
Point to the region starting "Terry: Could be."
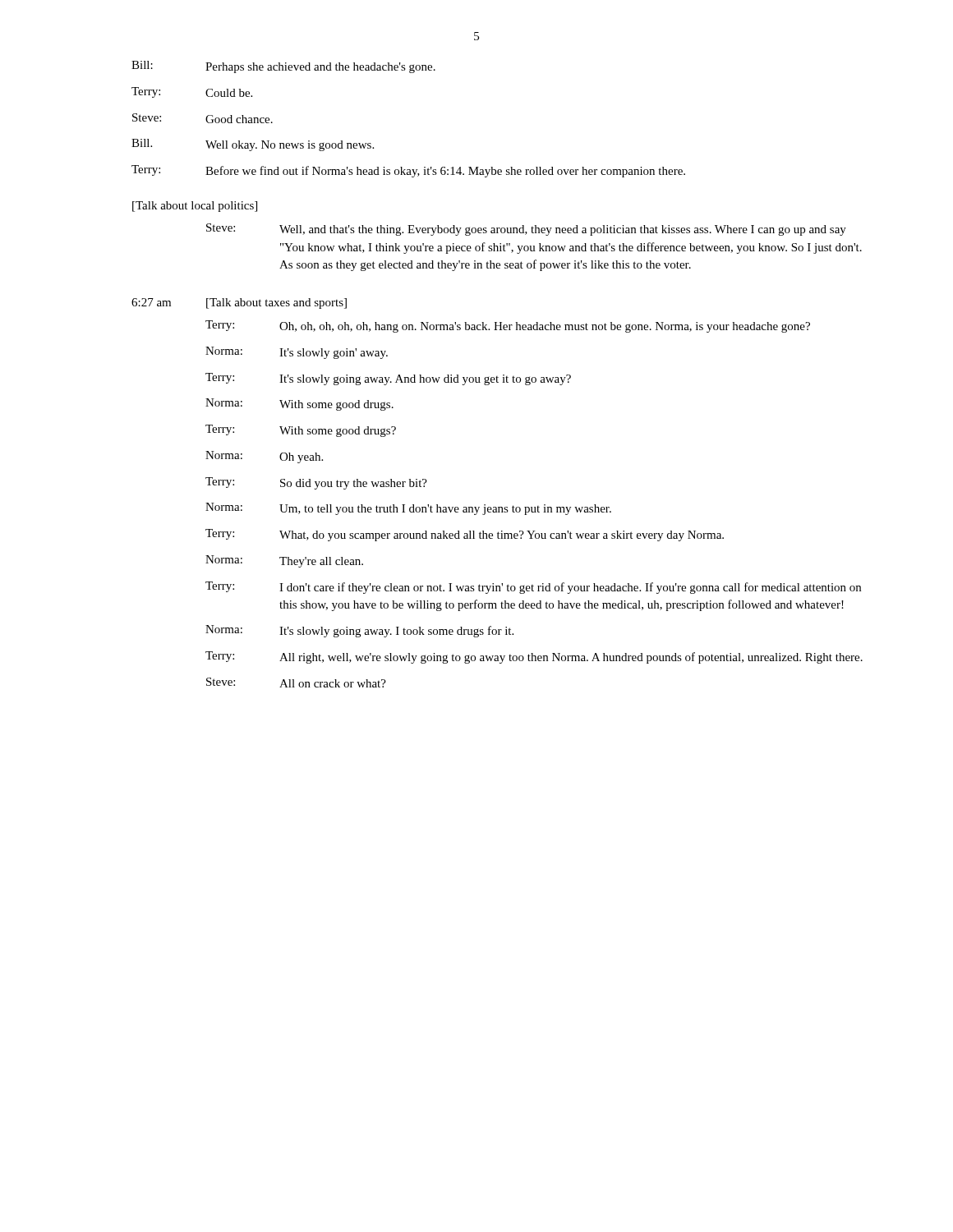149,92
